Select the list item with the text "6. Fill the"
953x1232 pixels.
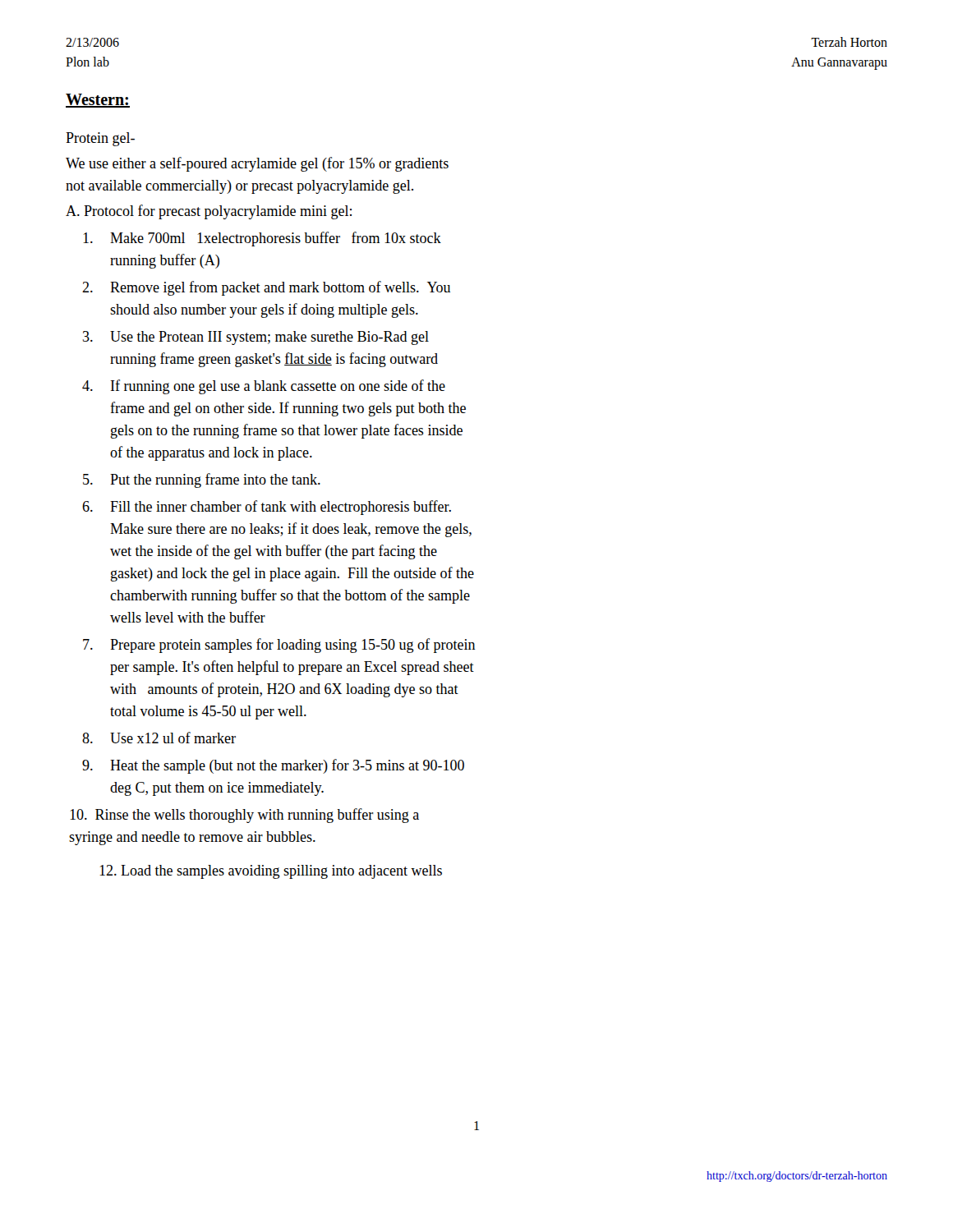tap(267, 508)
